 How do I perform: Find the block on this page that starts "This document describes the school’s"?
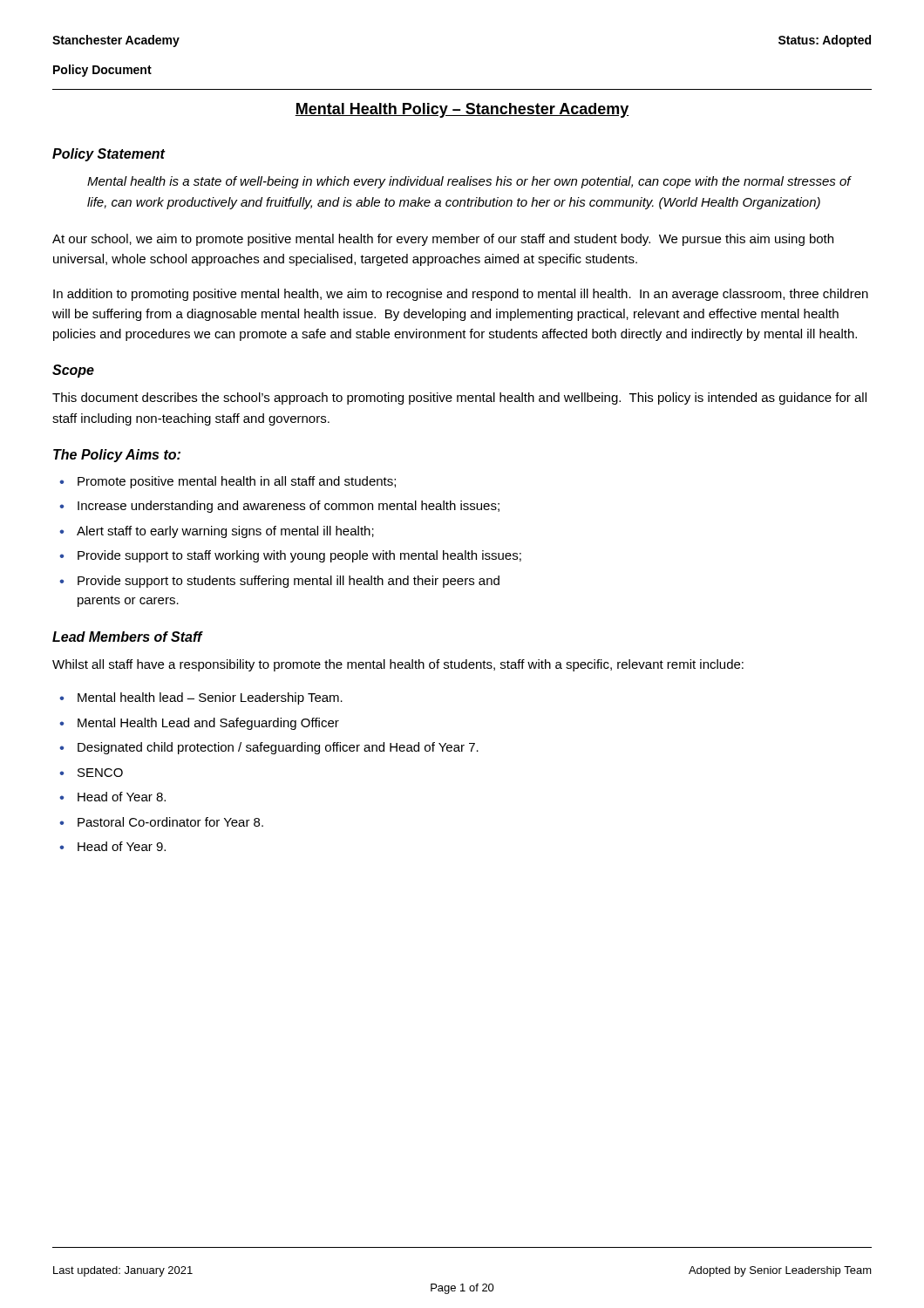click(460, 408)
